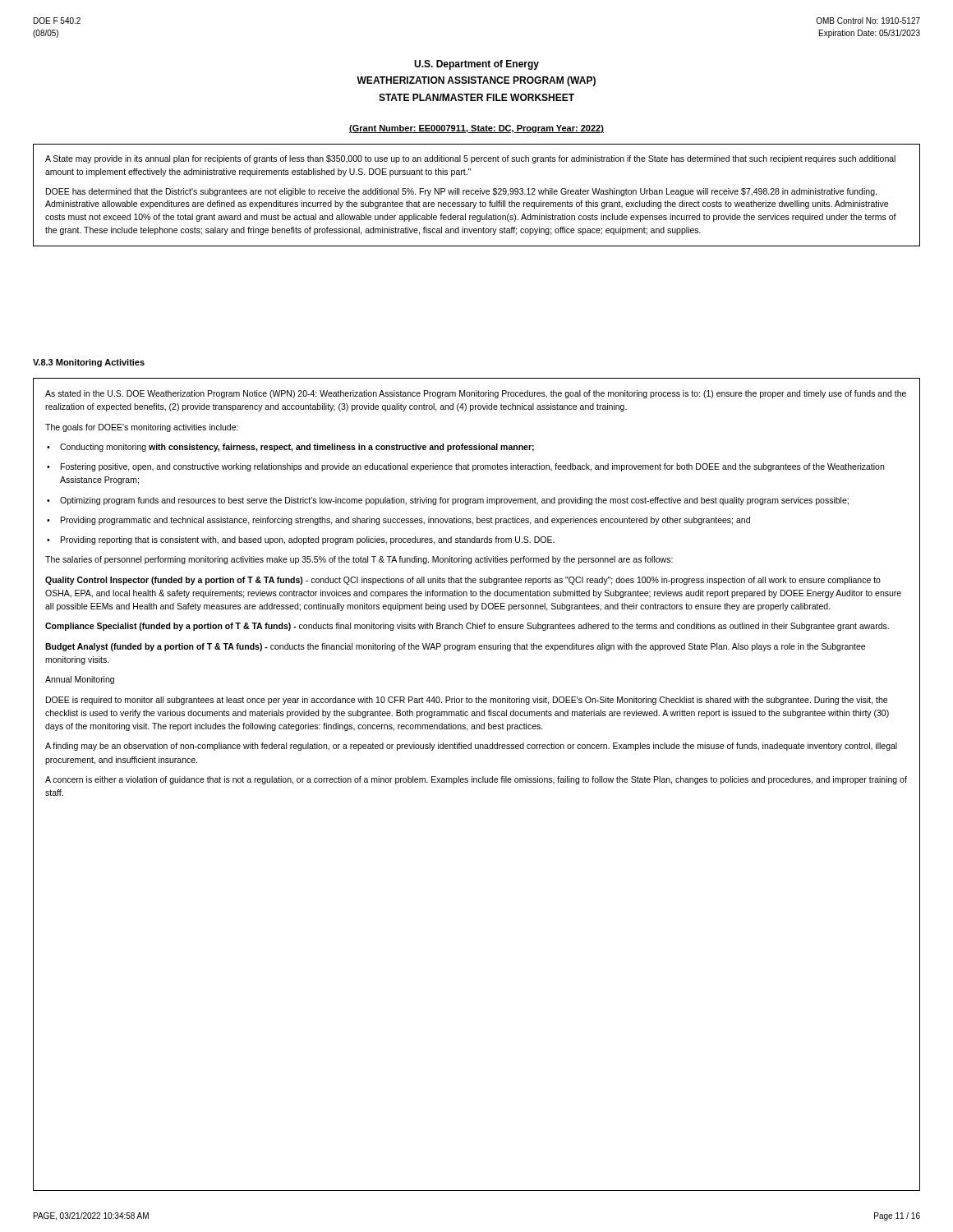Click the passage that begins "Providing programmatic and"

(405, 520)
